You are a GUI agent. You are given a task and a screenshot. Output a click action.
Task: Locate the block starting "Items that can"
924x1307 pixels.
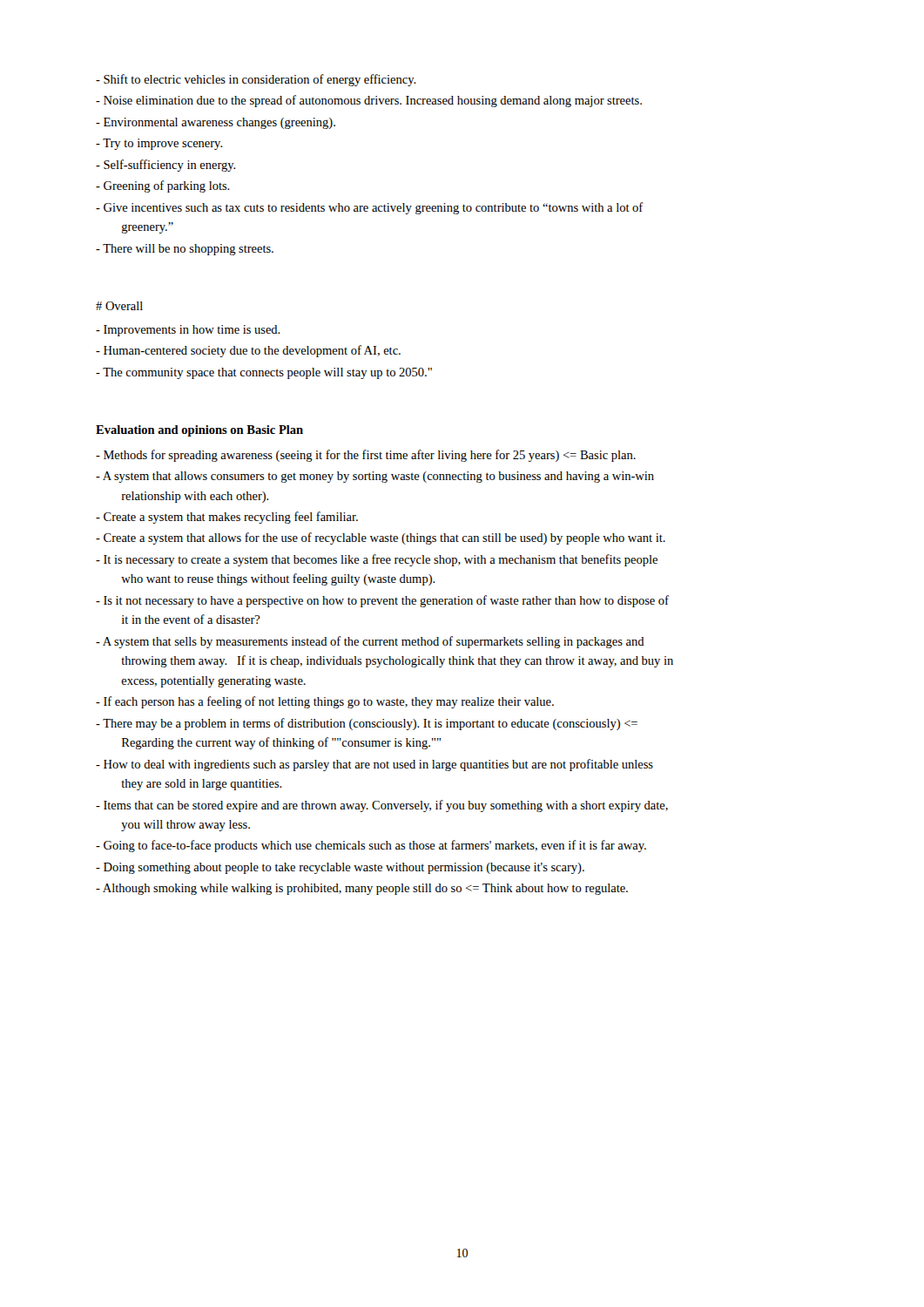click(382, 815)
